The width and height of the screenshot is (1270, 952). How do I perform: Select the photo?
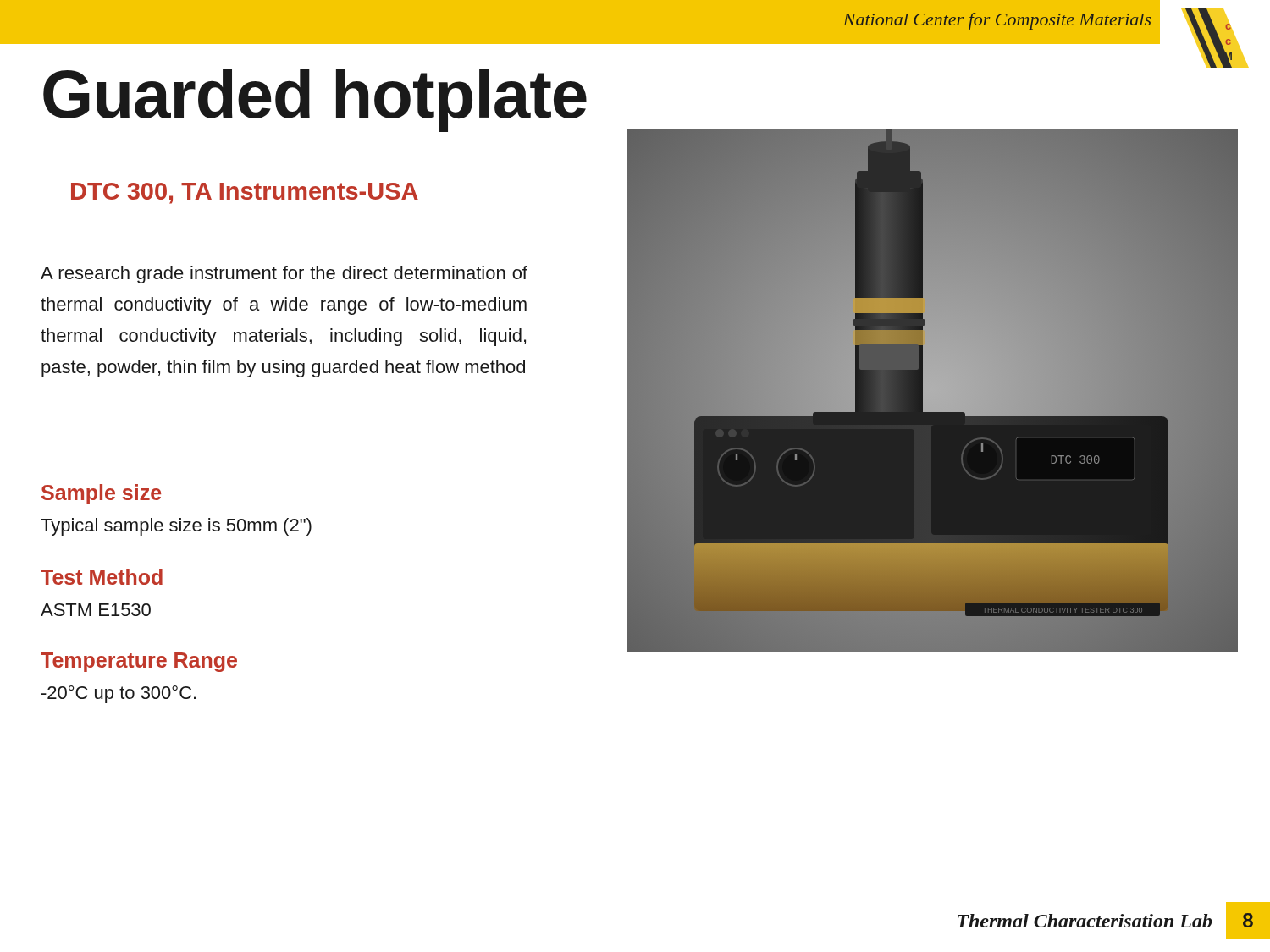(x=932, y=390)
